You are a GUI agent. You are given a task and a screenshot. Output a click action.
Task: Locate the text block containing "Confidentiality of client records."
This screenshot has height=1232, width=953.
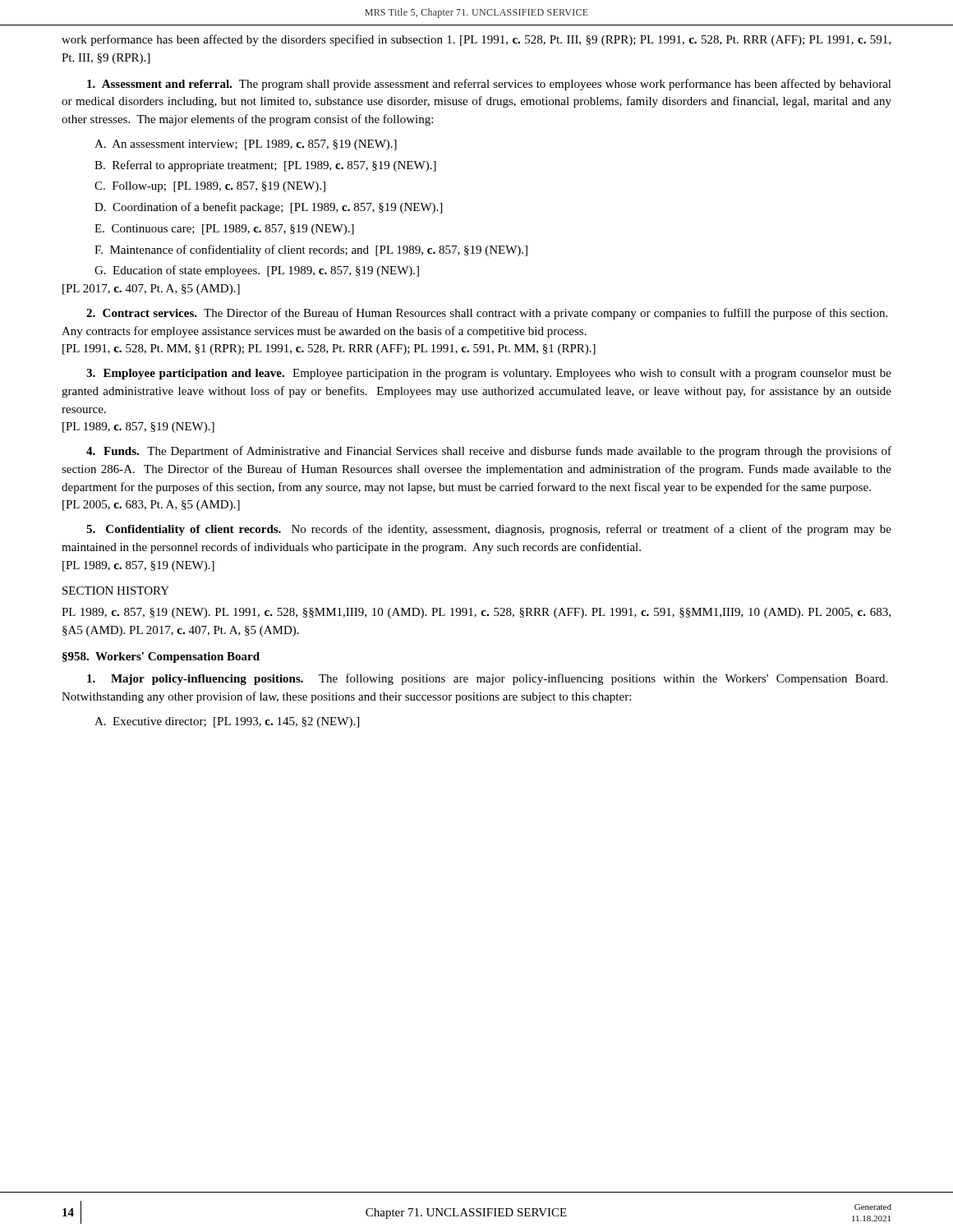[476, 548]
